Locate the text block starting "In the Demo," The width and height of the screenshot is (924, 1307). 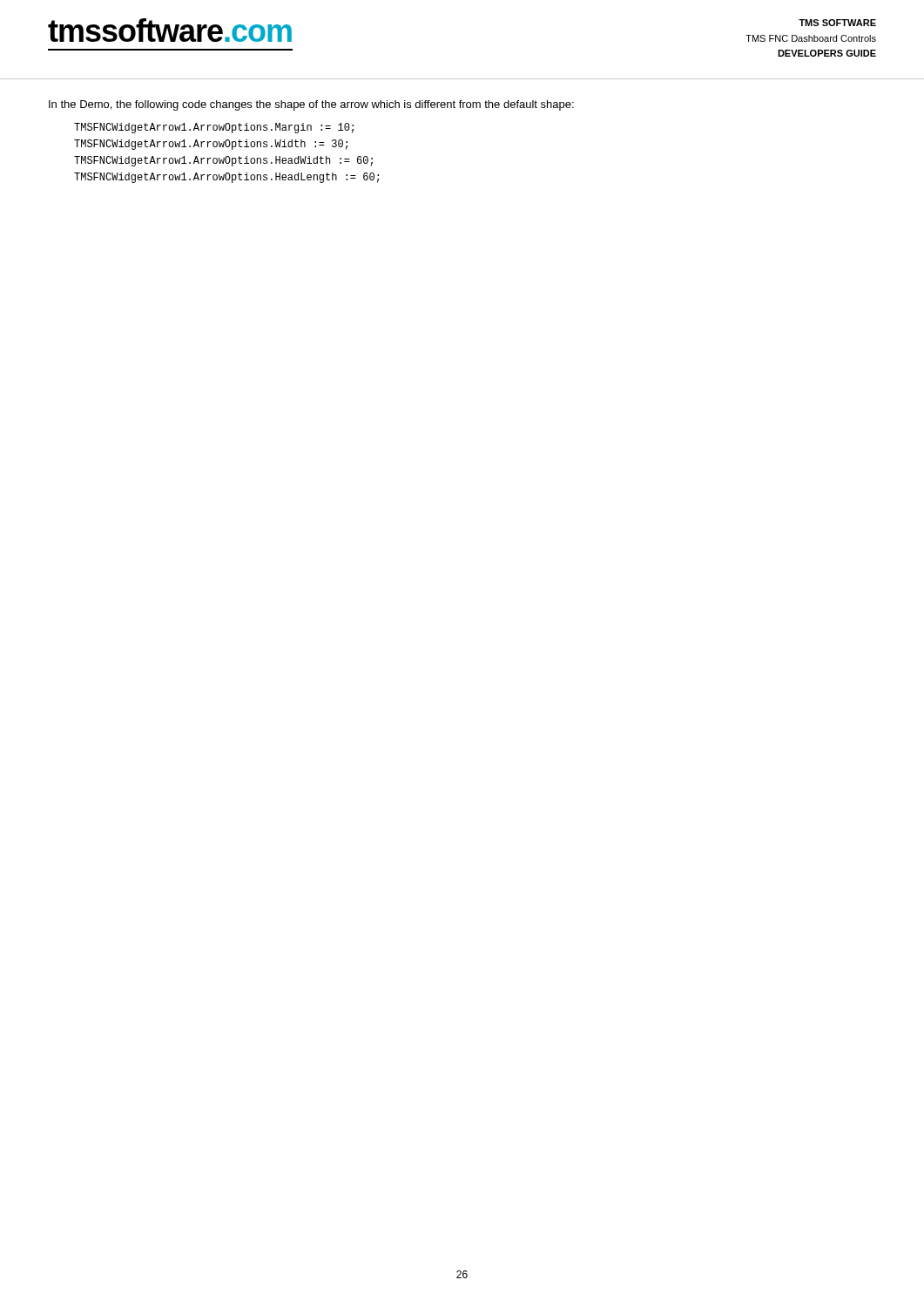311,104
